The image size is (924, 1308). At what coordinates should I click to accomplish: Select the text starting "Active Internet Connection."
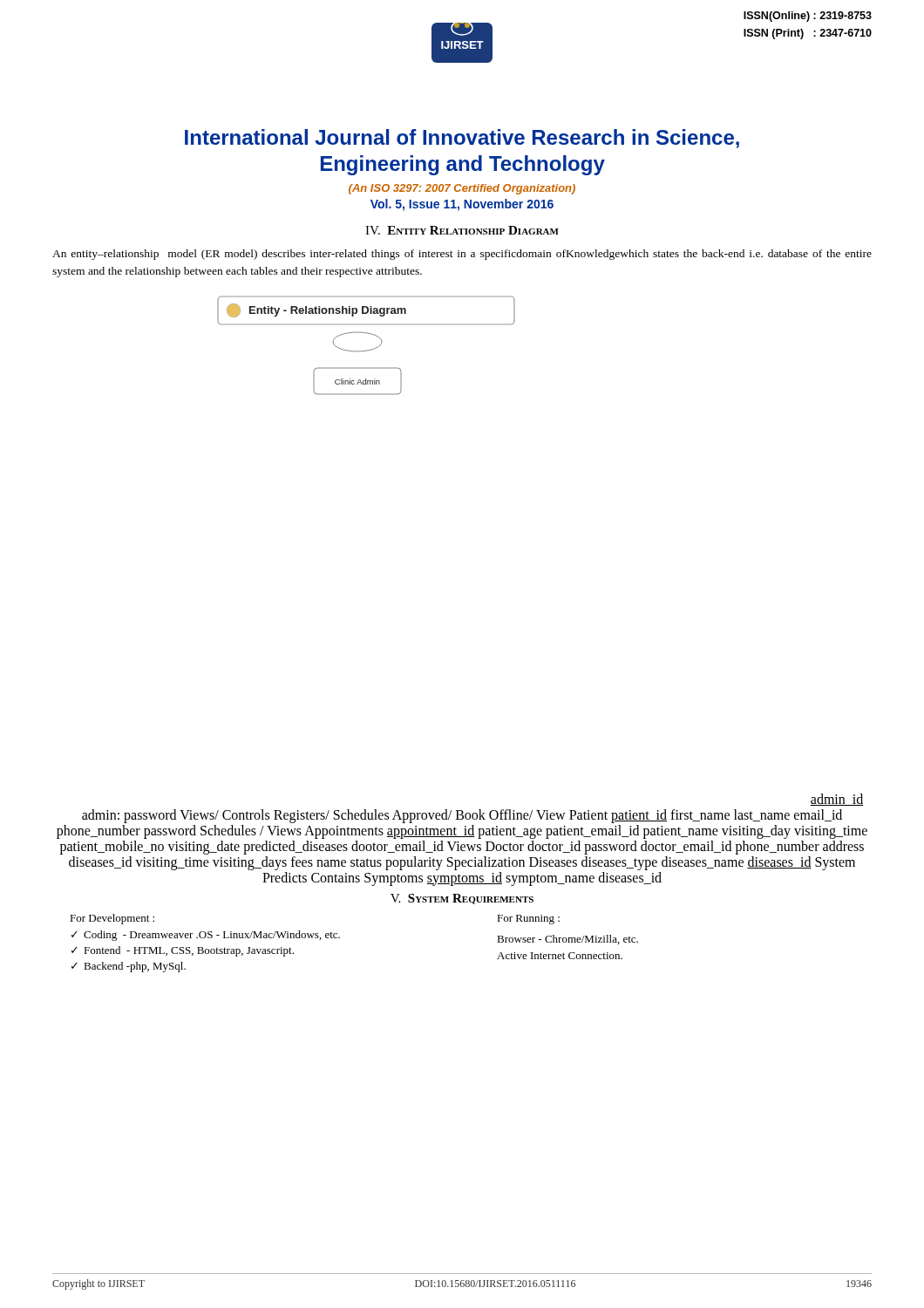(x=560, y=955)
